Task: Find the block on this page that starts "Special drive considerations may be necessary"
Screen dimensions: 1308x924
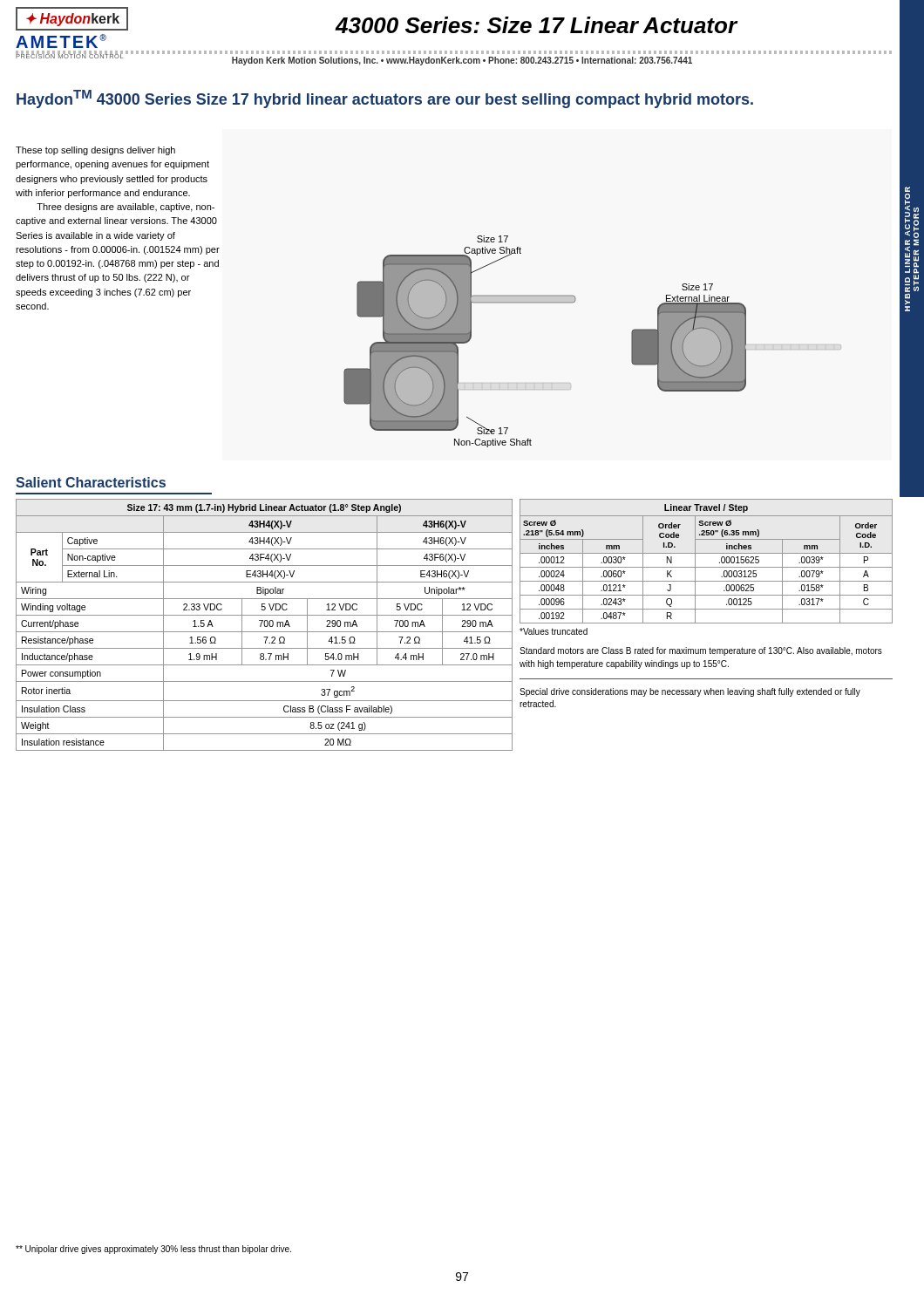Action: pyautogui.click(x=690, y=698)
